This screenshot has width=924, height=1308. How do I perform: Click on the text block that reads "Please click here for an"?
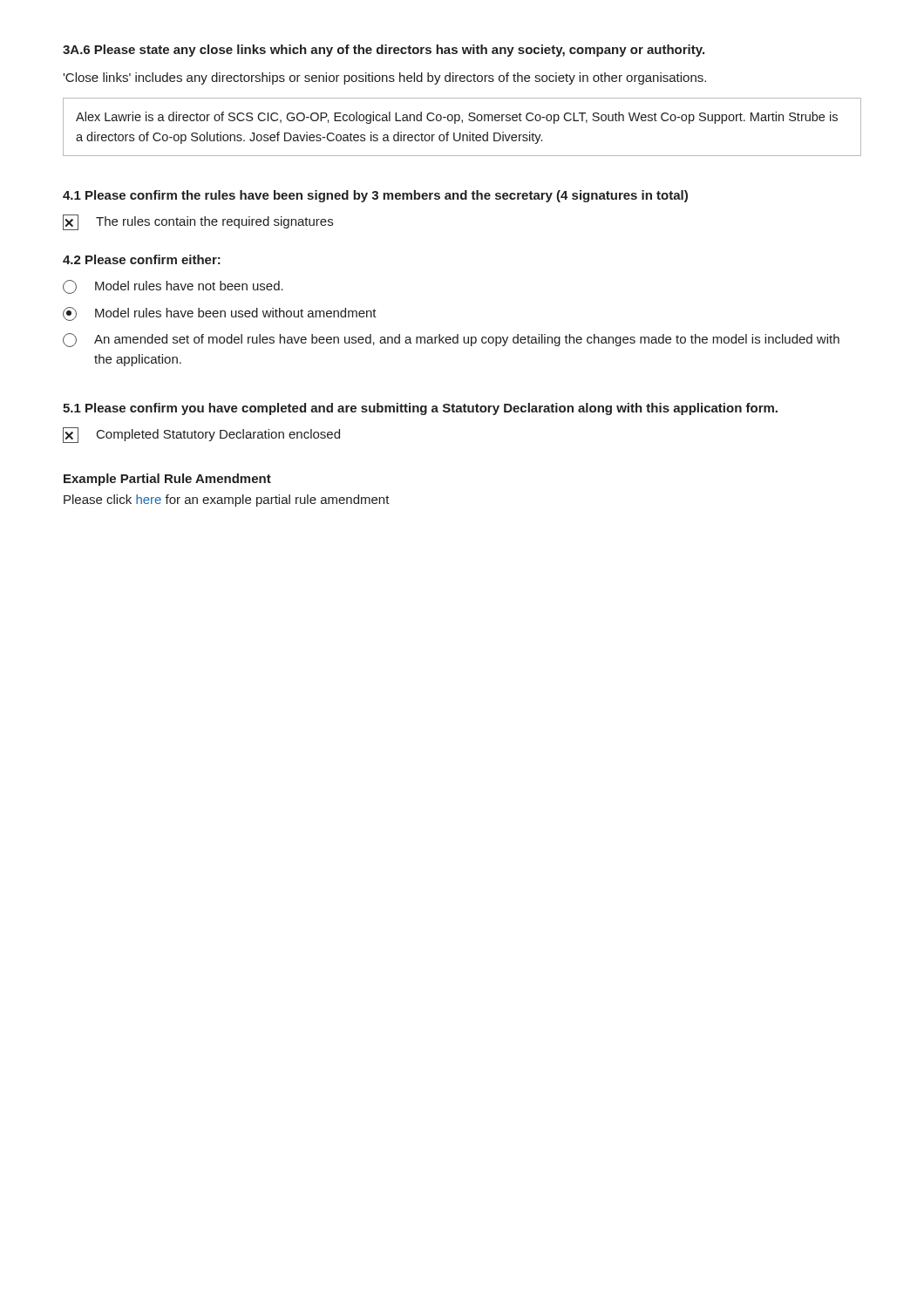[226, 499]
